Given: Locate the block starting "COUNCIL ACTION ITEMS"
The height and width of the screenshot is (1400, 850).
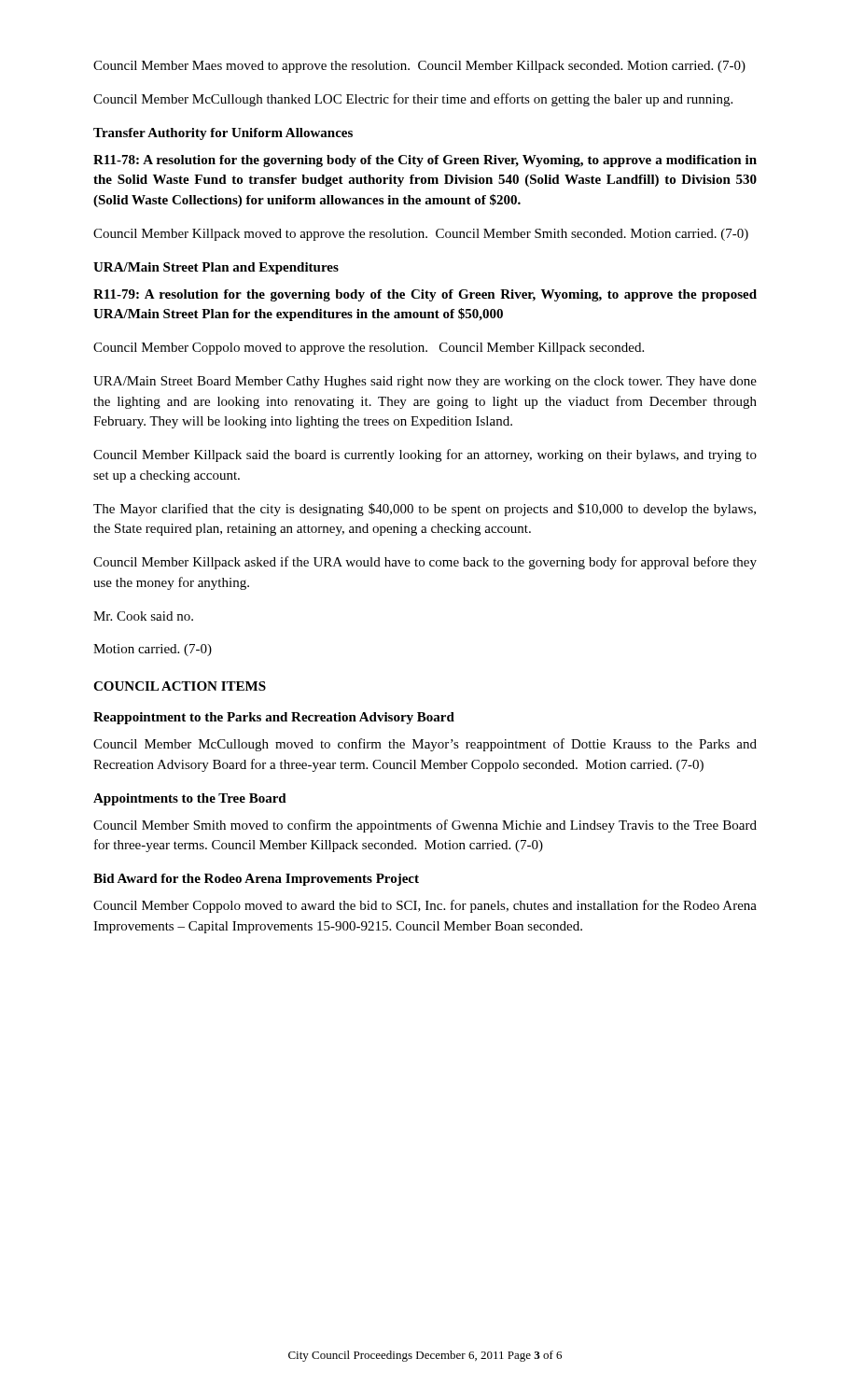Looking at the screenshot, I should click(180, 686).
